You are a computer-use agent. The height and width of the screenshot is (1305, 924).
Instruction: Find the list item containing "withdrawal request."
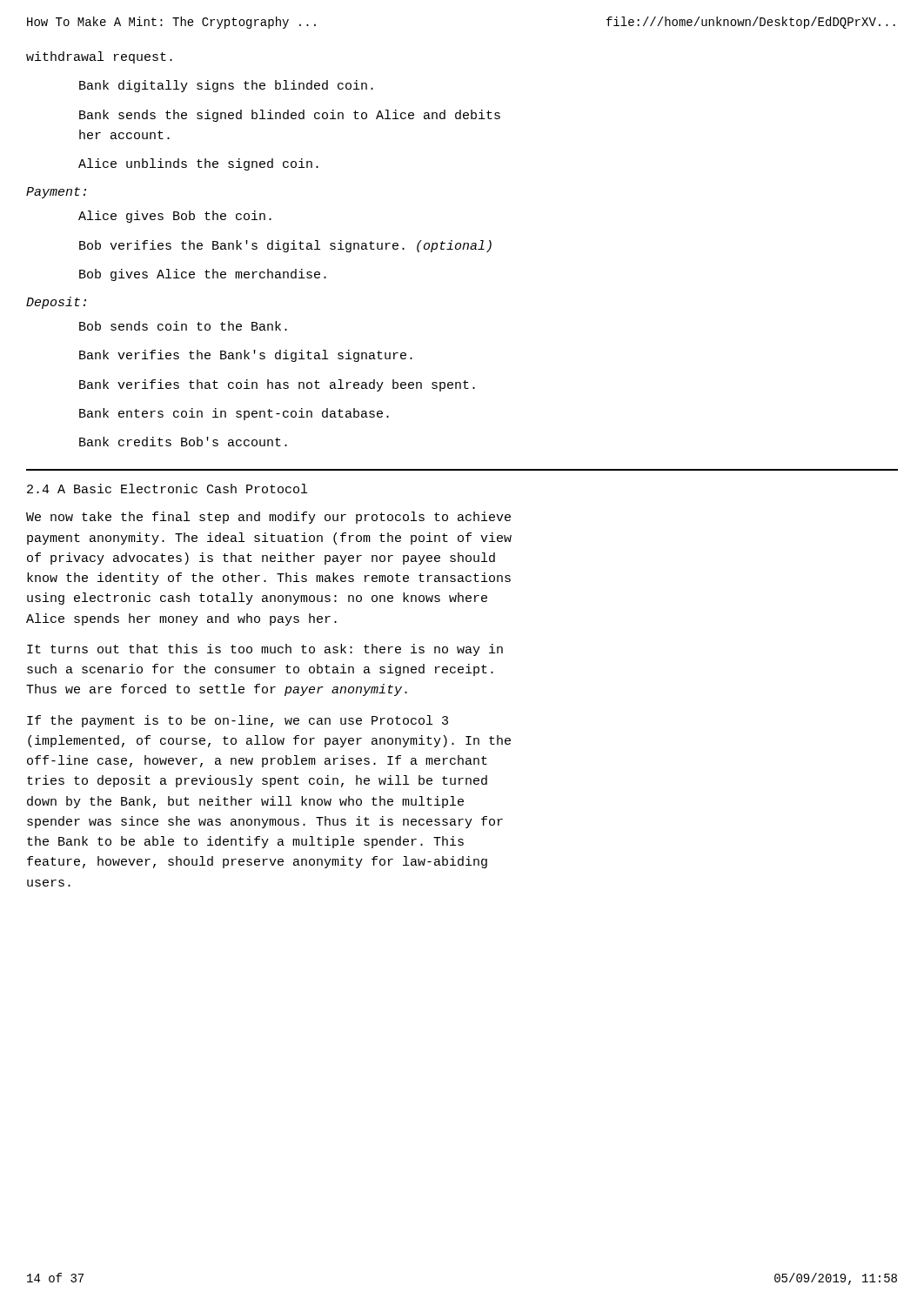tap(100, 58)
